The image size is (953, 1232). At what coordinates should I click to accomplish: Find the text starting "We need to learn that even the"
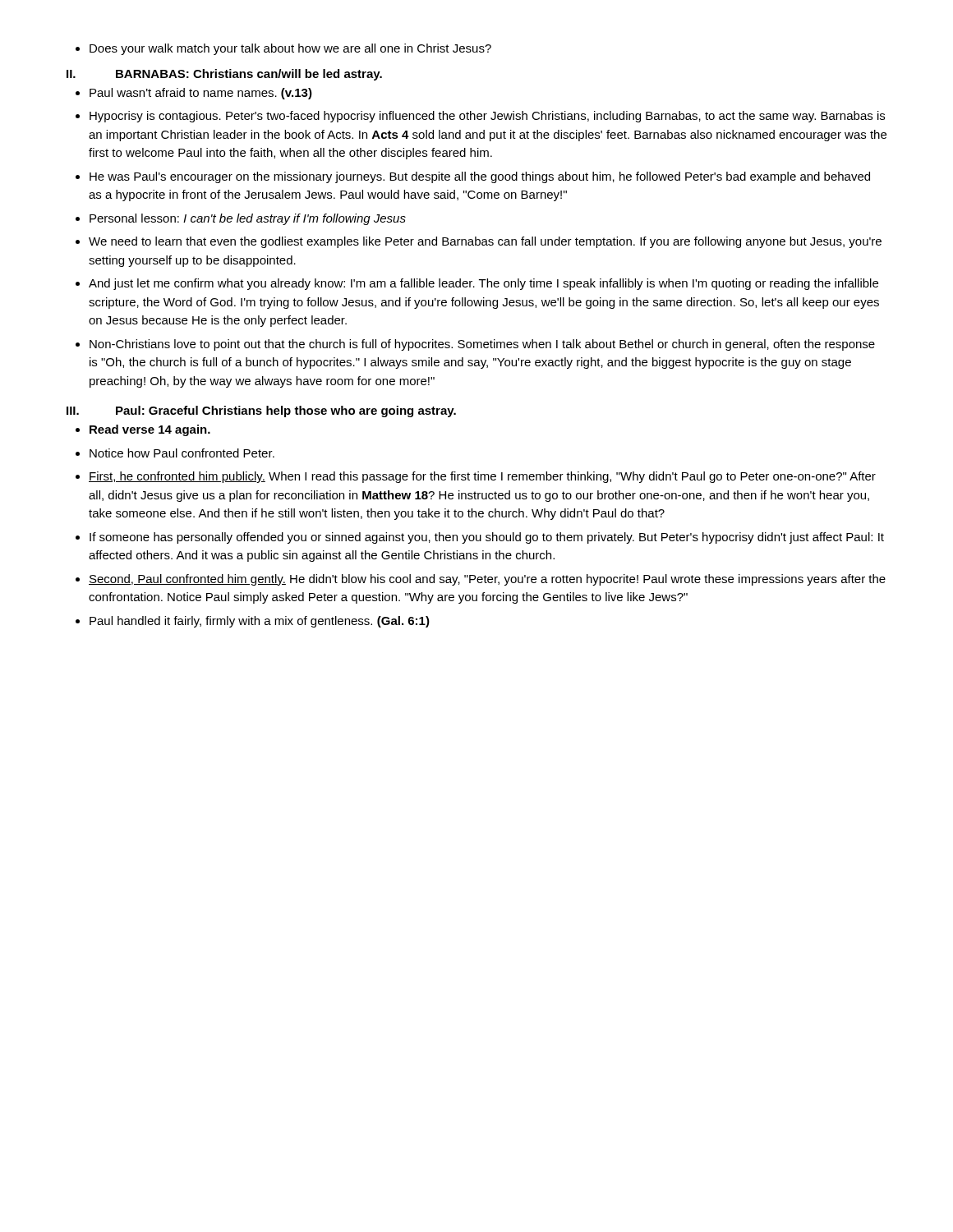pos(476,251)
